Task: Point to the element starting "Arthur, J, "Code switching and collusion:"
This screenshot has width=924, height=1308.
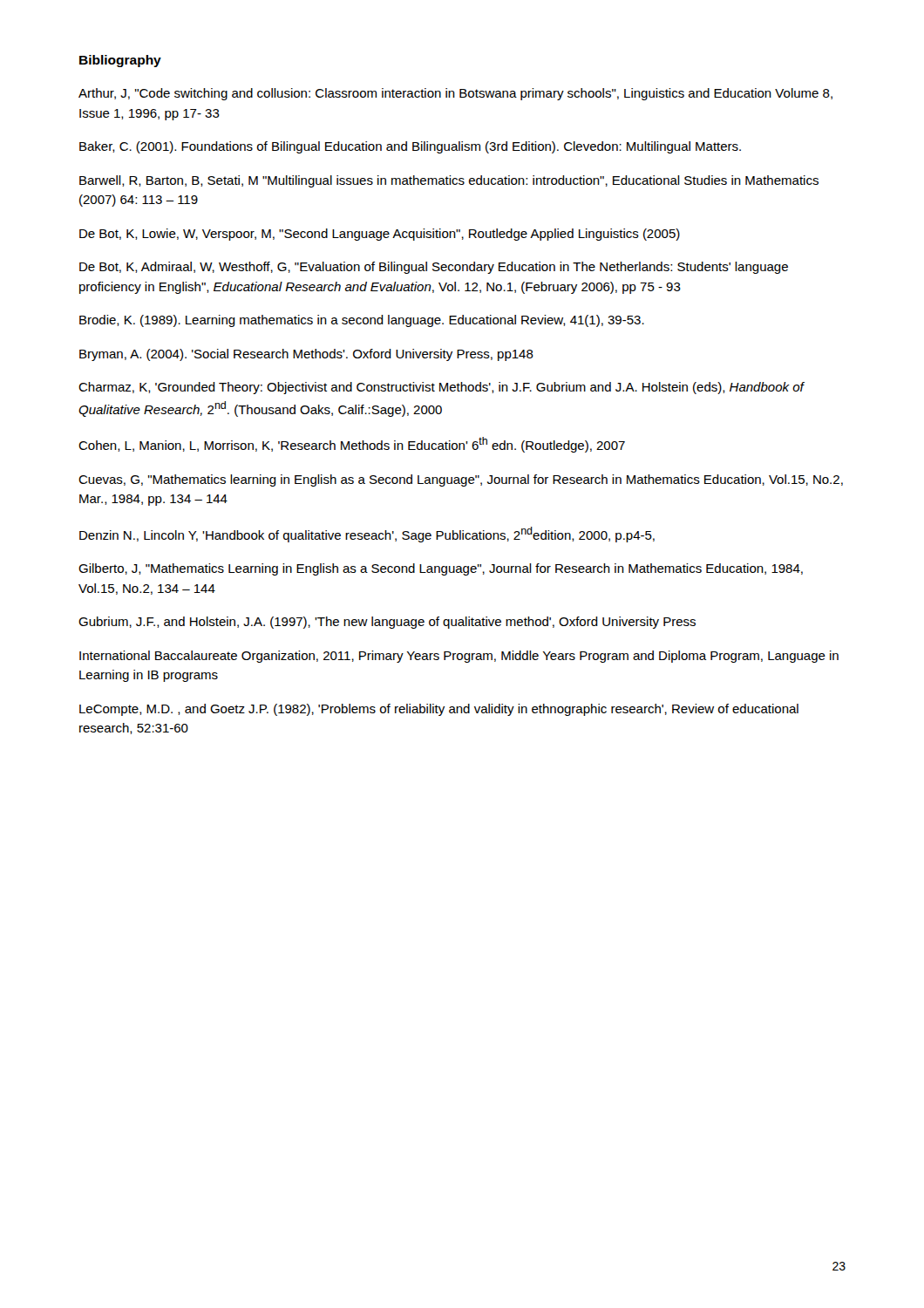Action: click(x=456, y=103)
